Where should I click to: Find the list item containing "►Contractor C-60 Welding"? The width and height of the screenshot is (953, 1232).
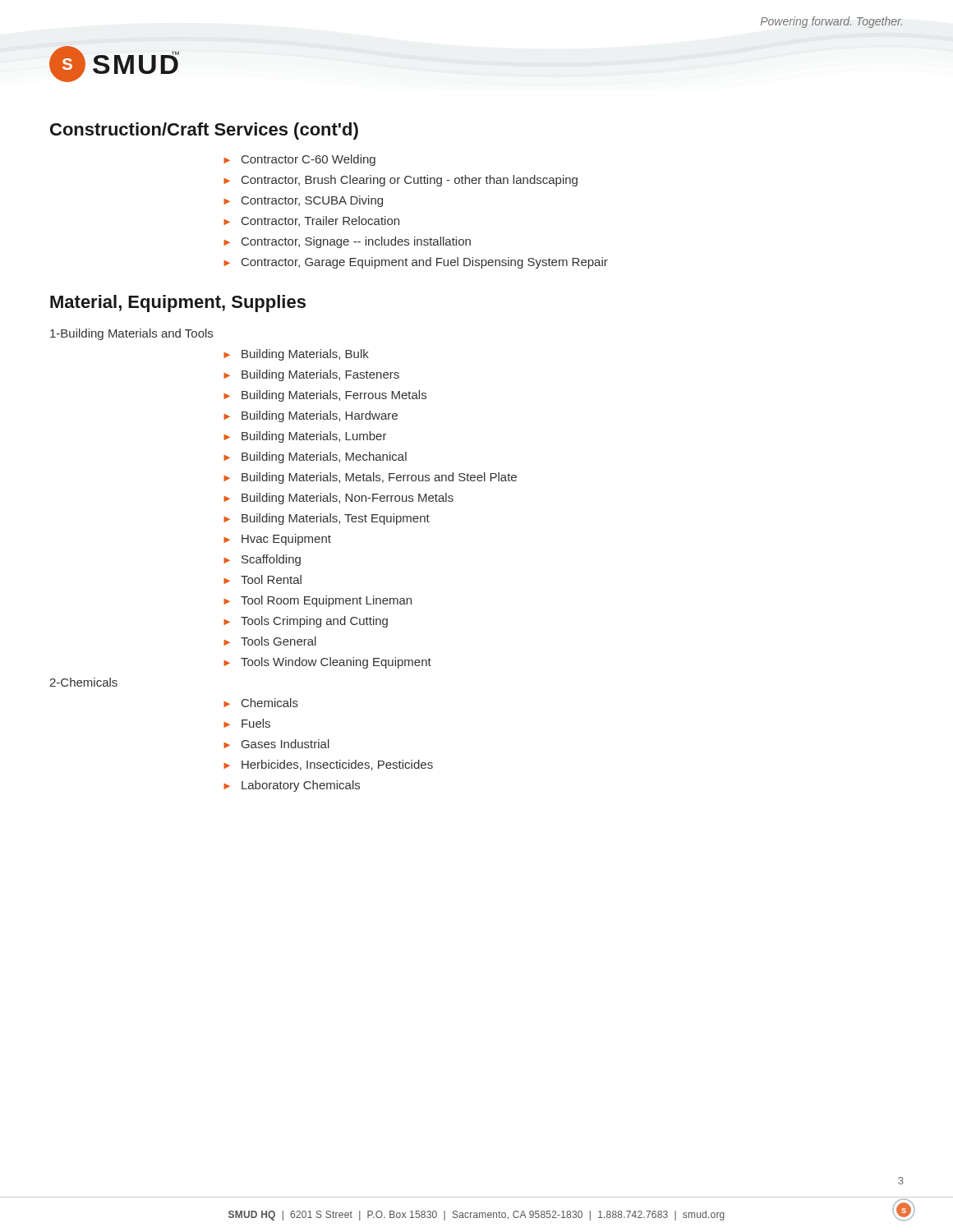(299, 159)
